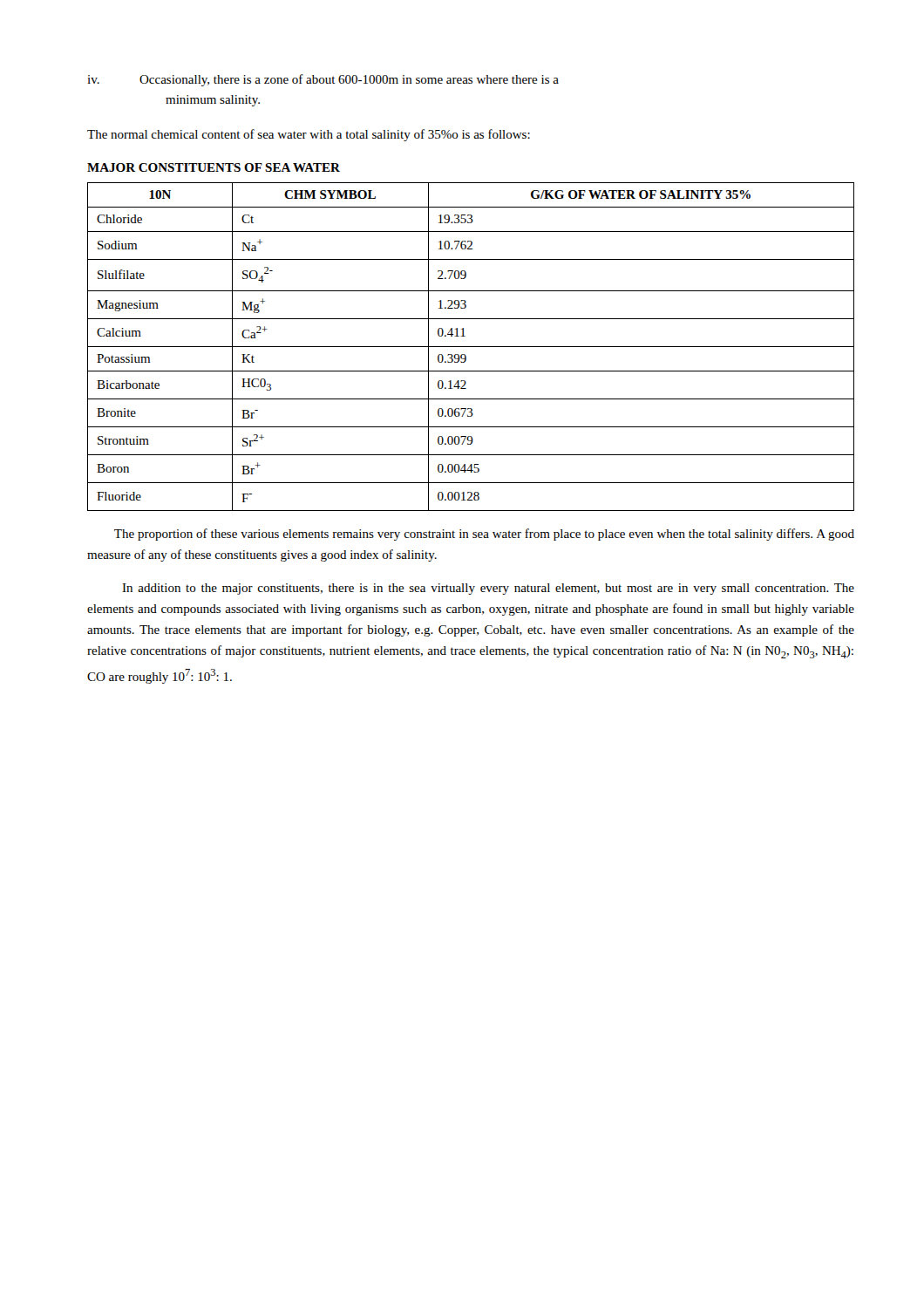Screen dimensions: 1308x924
Task: Locate the table with the text "G/KG OF WATER"
Action: click(x=471, y=346)
